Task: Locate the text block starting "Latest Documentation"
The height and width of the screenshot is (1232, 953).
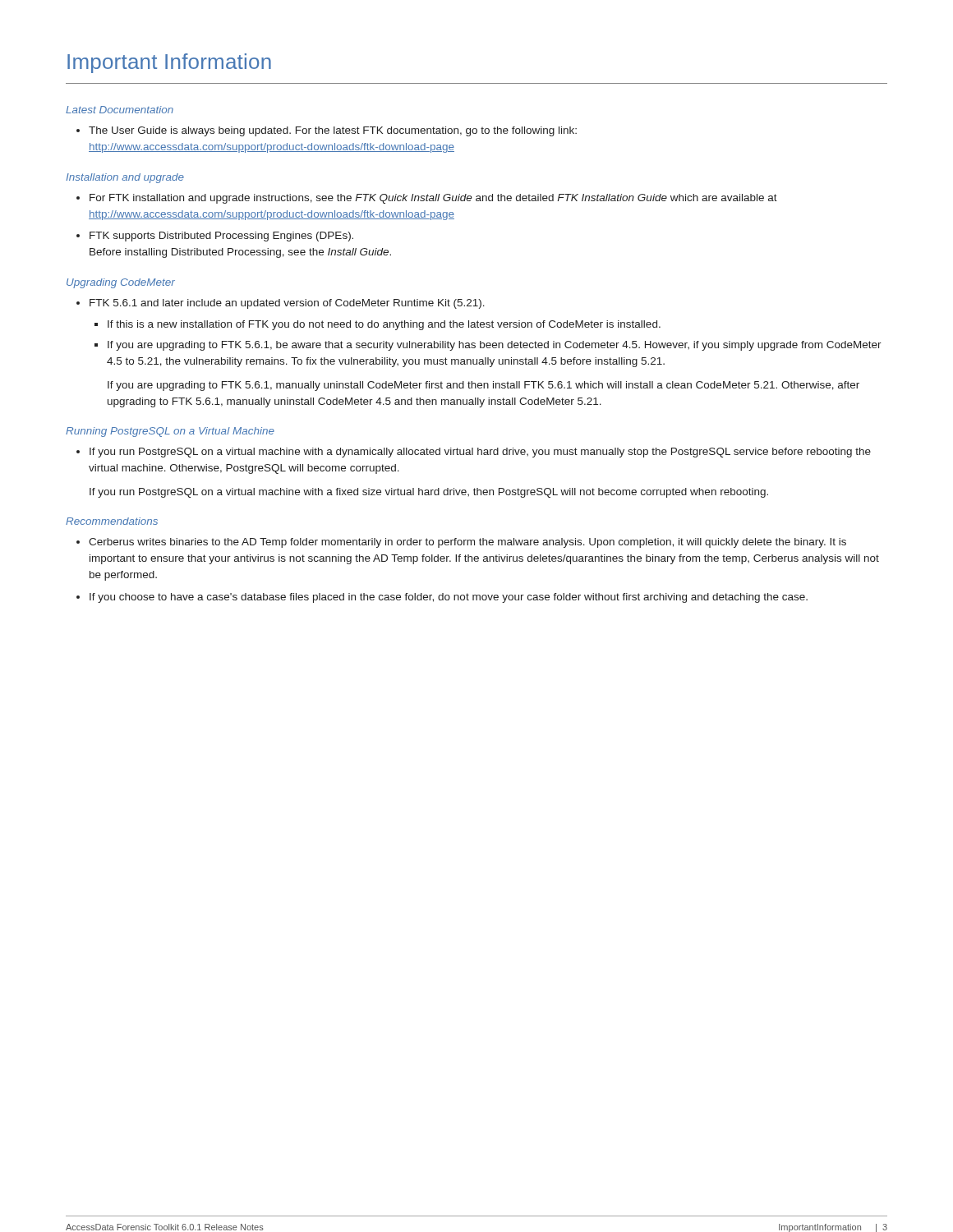Action: pos(120,110)
